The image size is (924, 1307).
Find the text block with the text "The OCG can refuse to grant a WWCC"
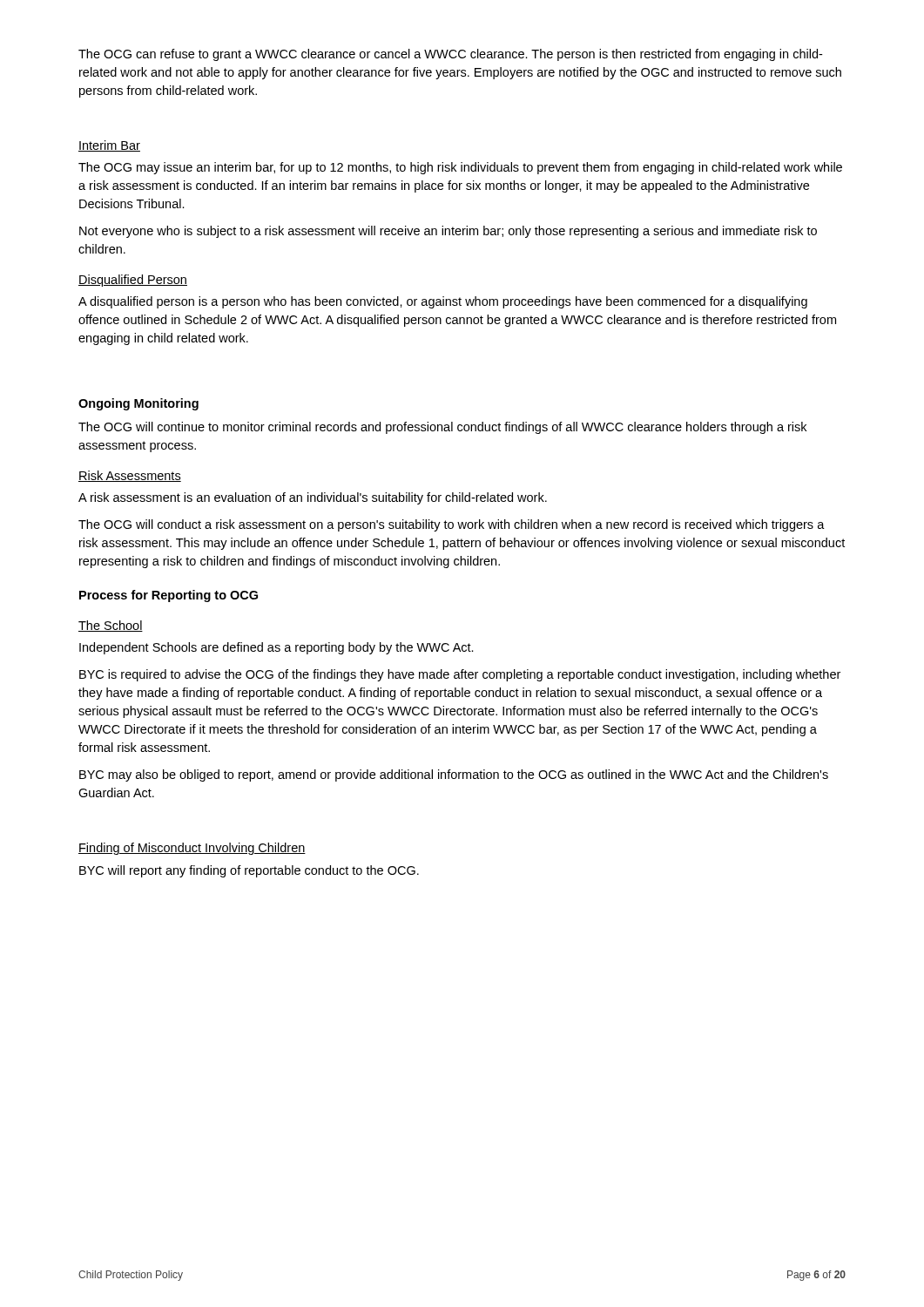[x=462, y=73]
